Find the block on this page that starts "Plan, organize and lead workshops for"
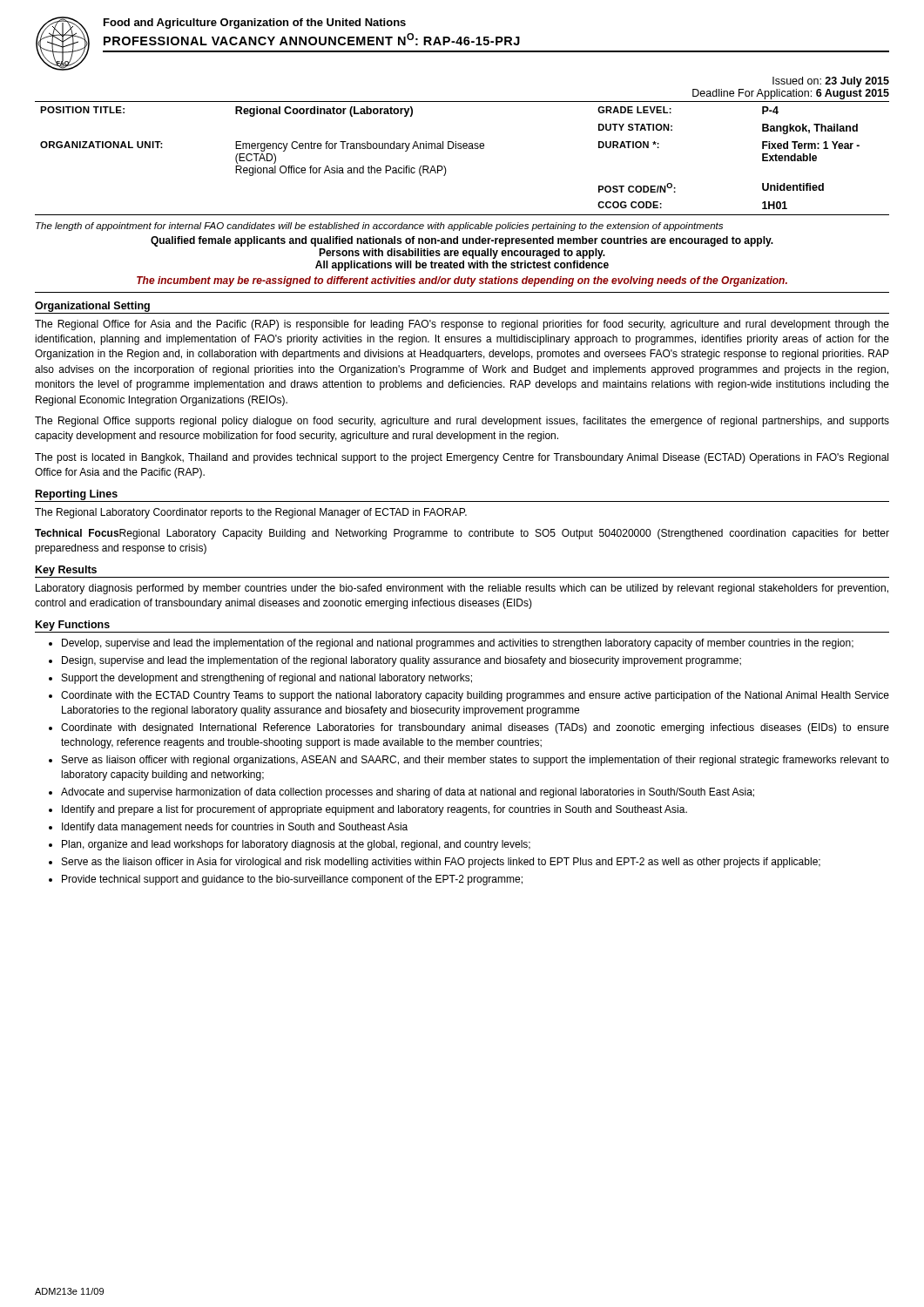Image resolution: width=924 pixels, height=1307 pixels. click(296, 844)
